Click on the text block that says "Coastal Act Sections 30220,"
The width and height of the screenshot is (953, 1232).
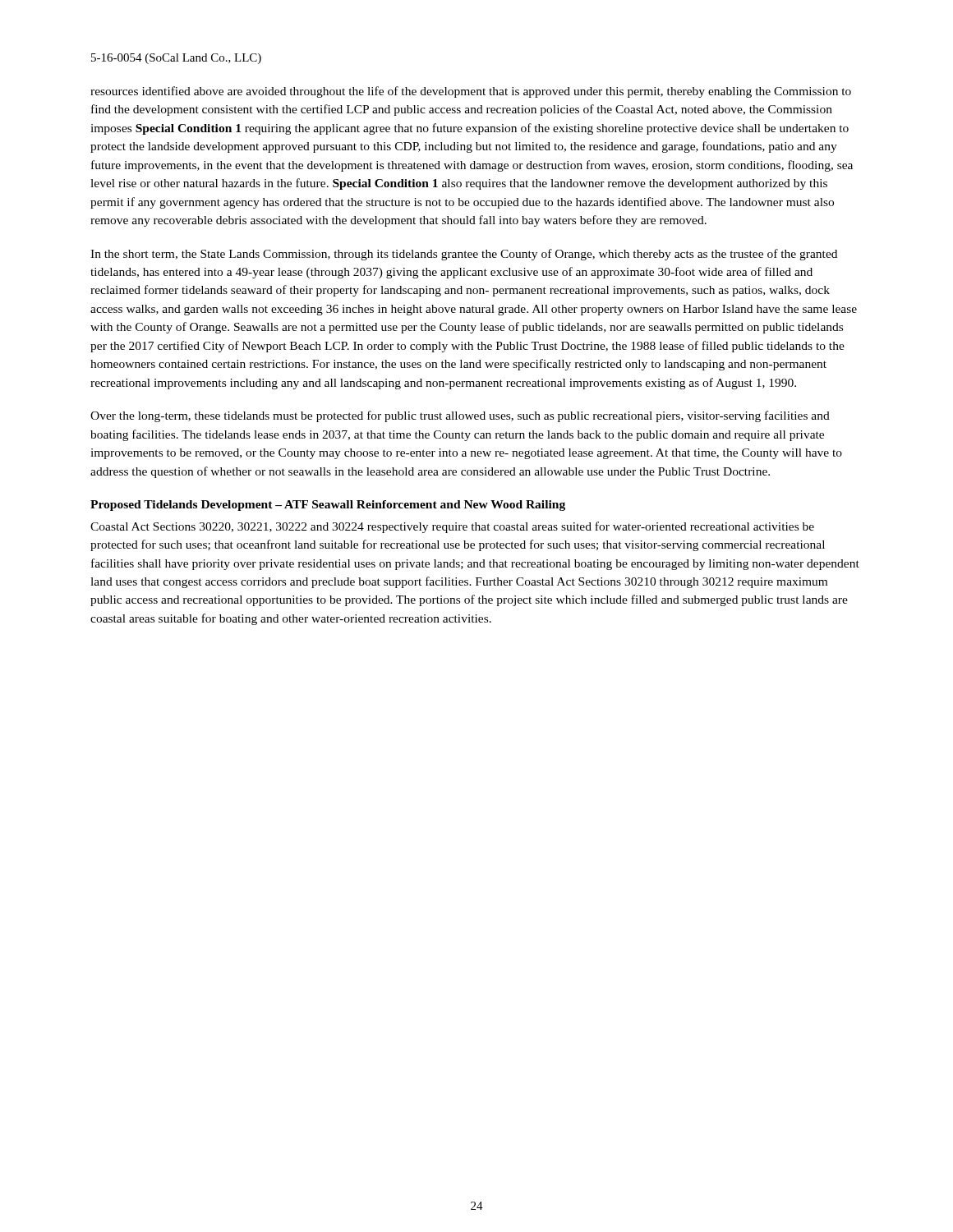(475, 572)
